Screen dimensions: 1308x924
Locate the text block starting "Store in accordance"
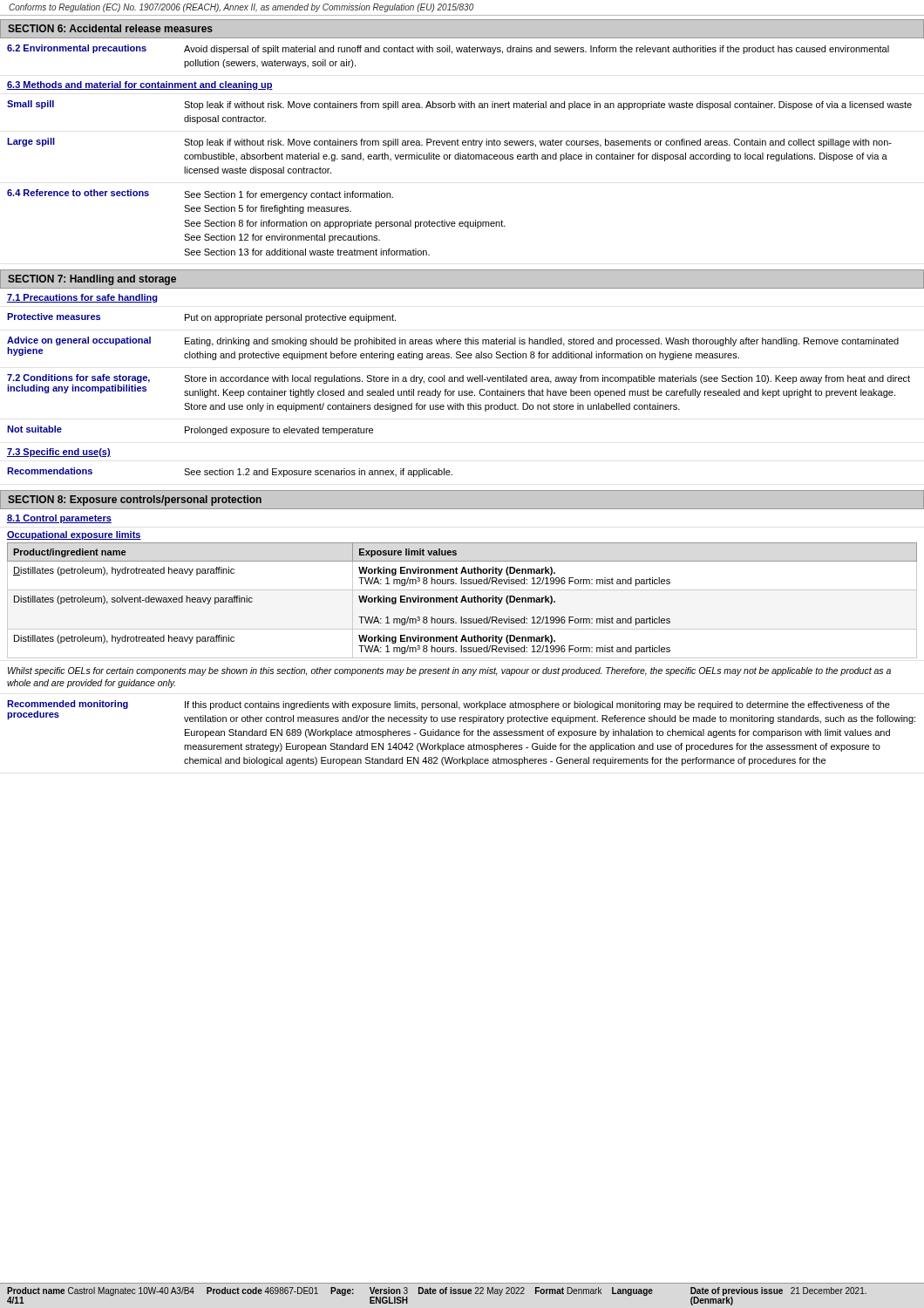(547, 392)
